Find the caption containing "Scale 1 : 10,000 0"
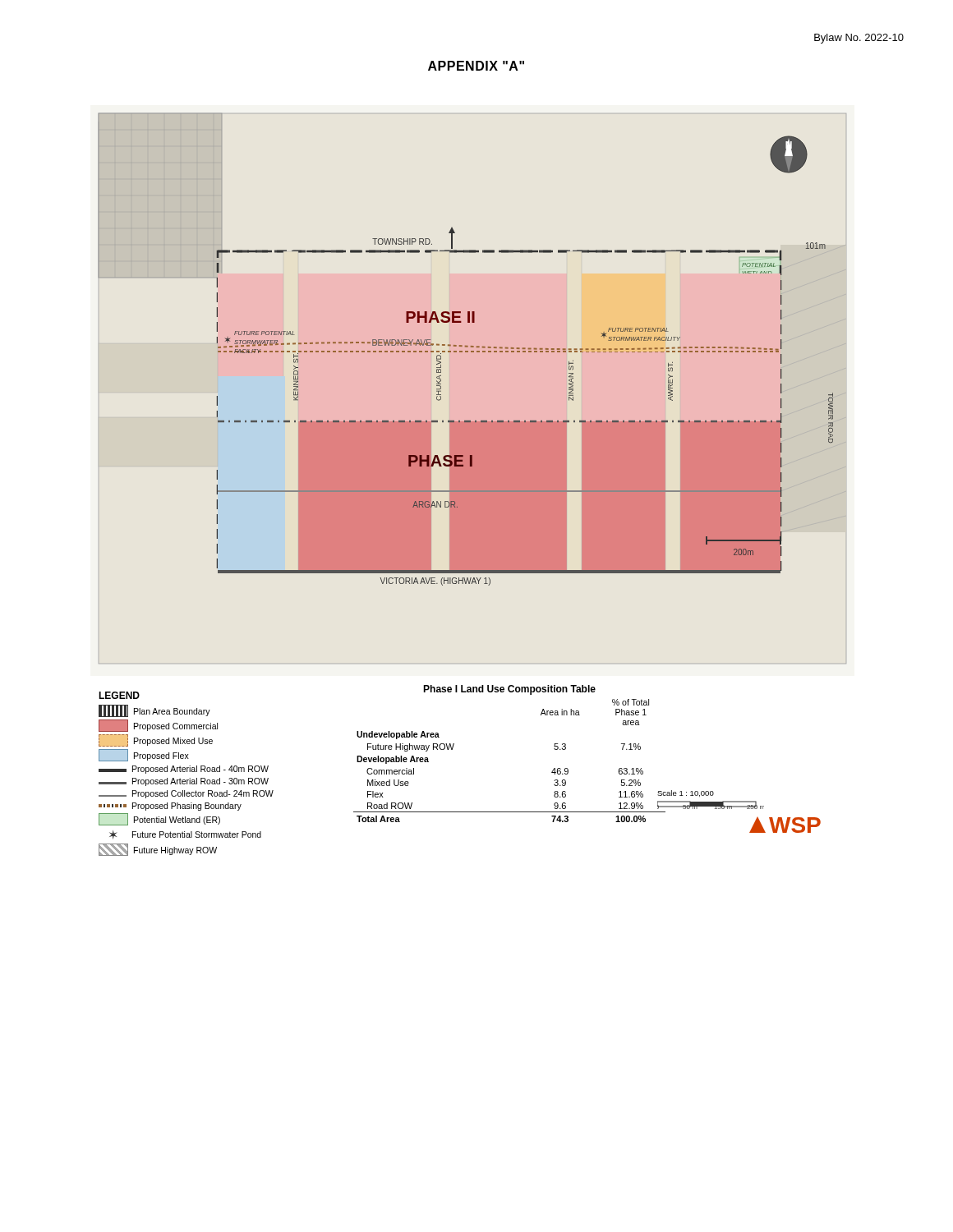This screenshot has width=953, height=1232. coord(711,800)
